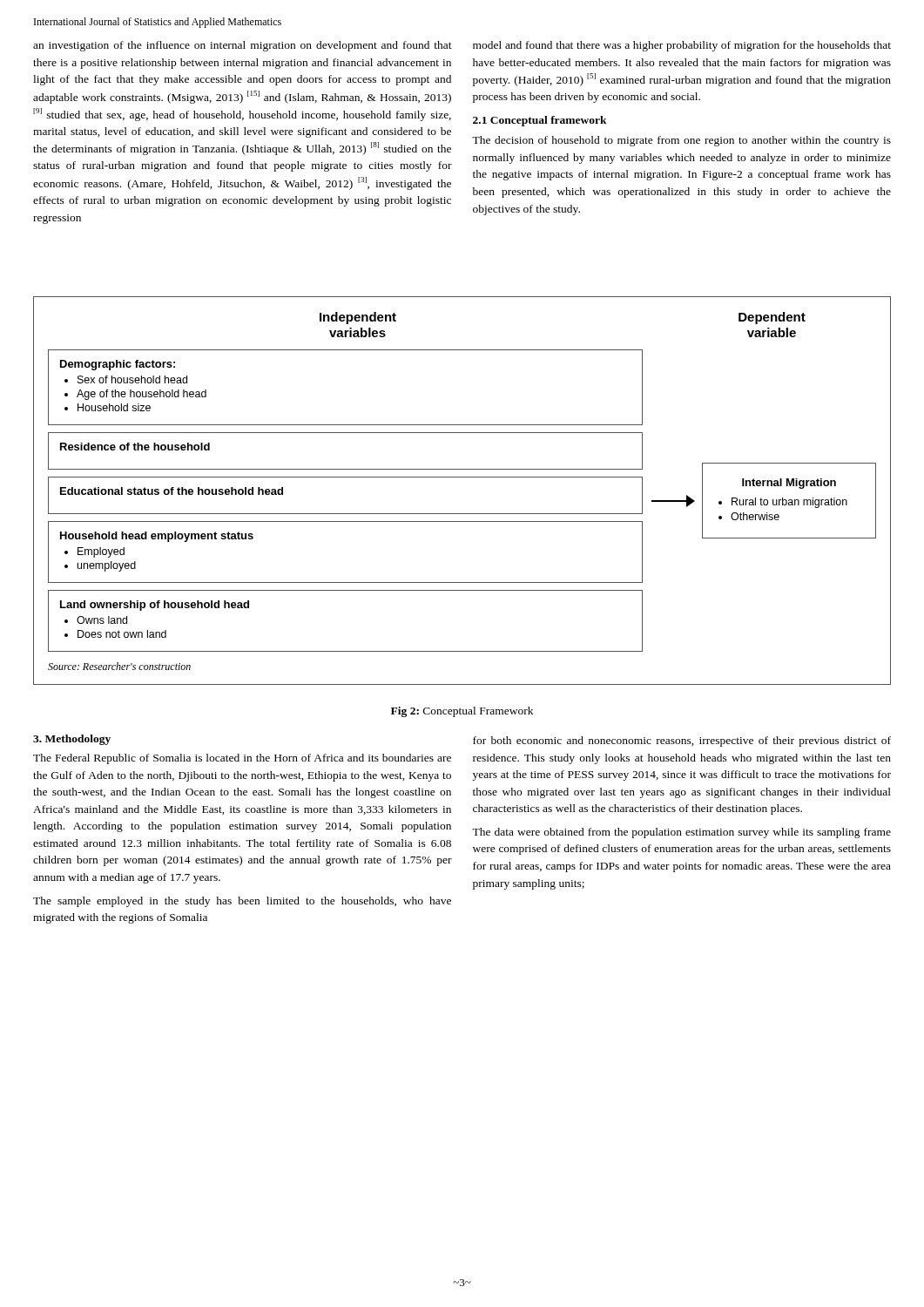
Task: Find the flowchart
Action: pos(462,491)
